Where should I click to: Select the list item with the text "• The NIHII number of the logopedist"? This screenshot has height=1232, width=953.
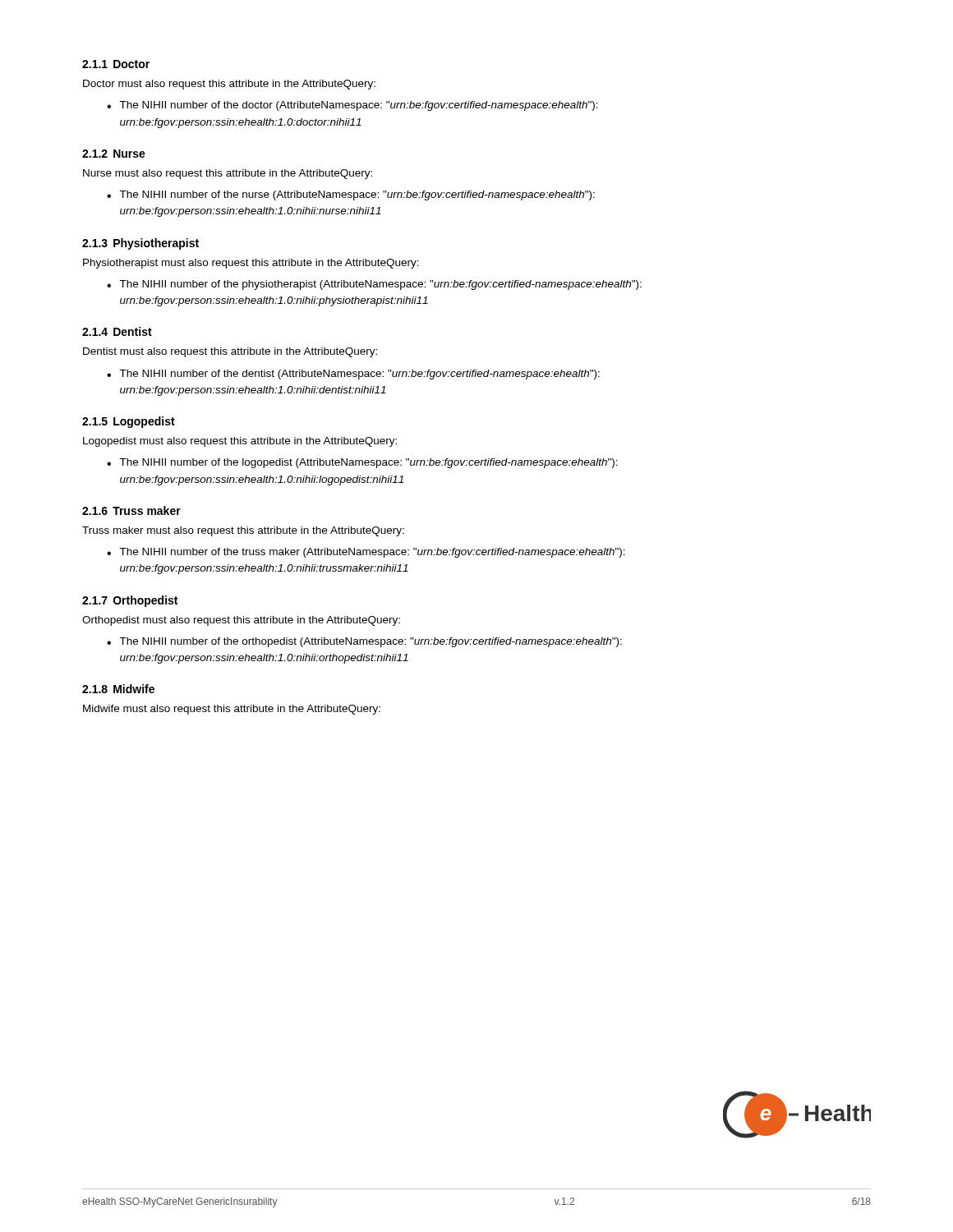tap(489, 471)
